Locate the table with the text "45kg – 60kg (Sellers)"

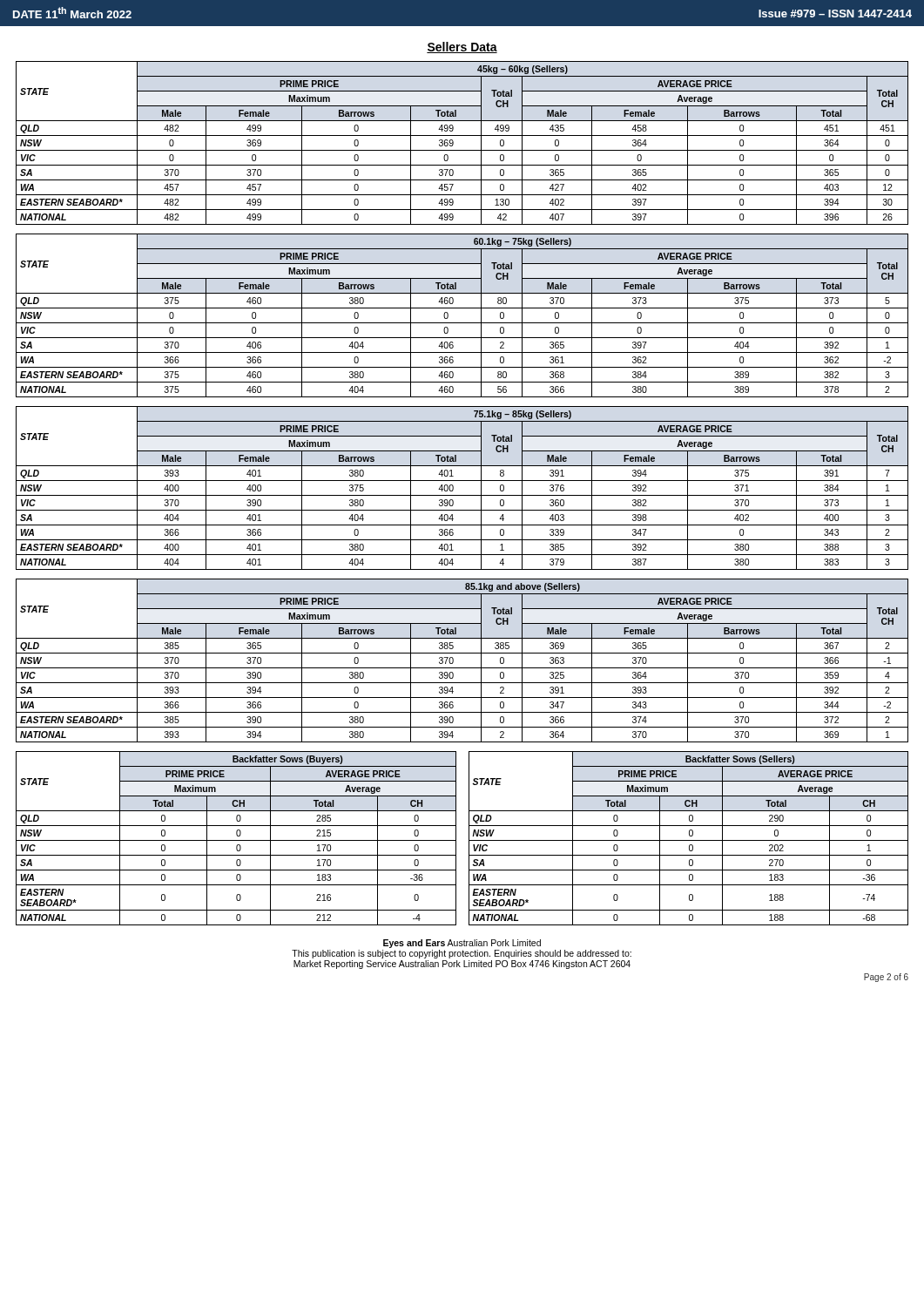(x=462, y=143)
